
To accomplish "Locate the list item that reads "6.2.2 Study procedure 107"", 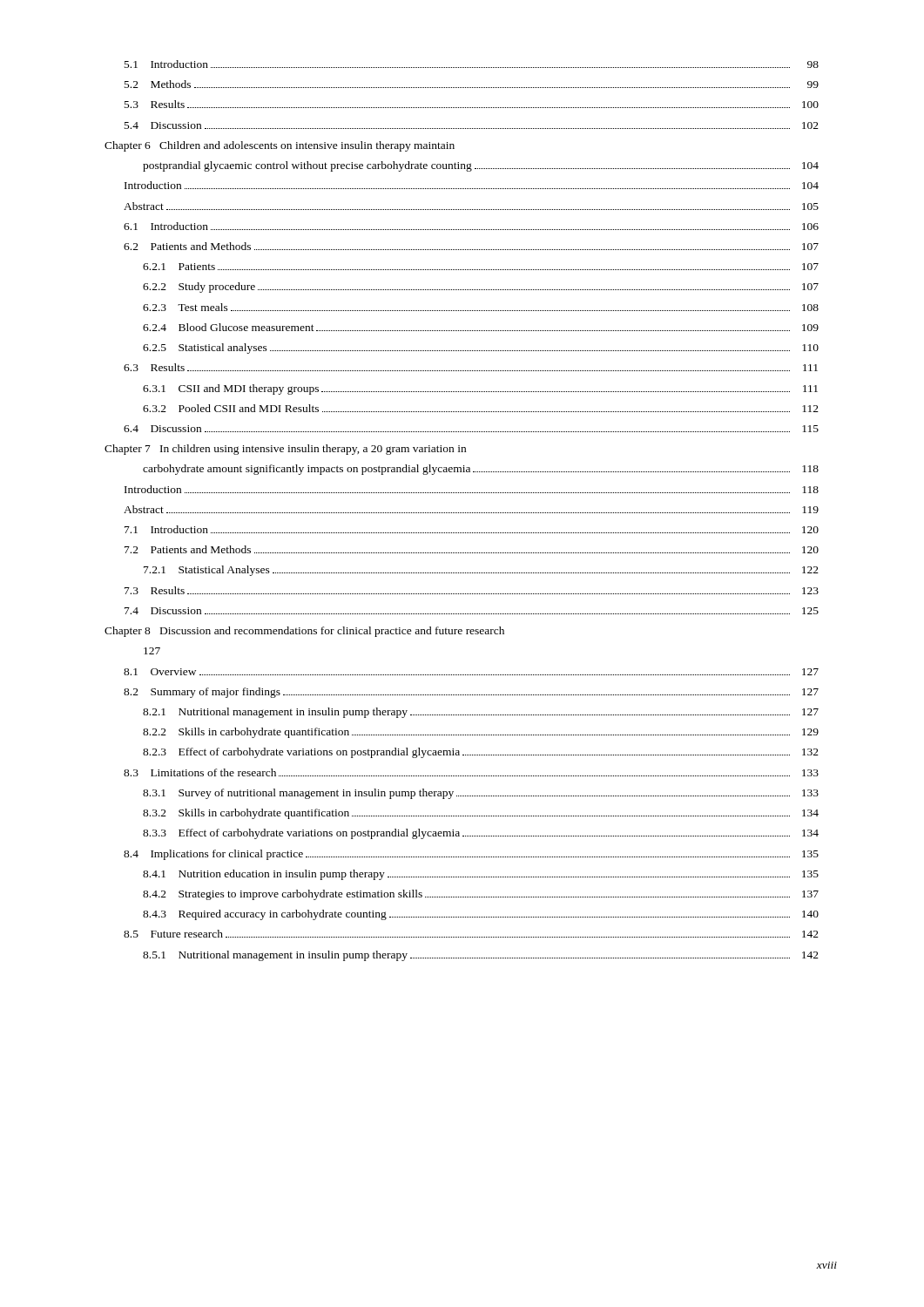I will pyautogui.click(x=481, y=287).
